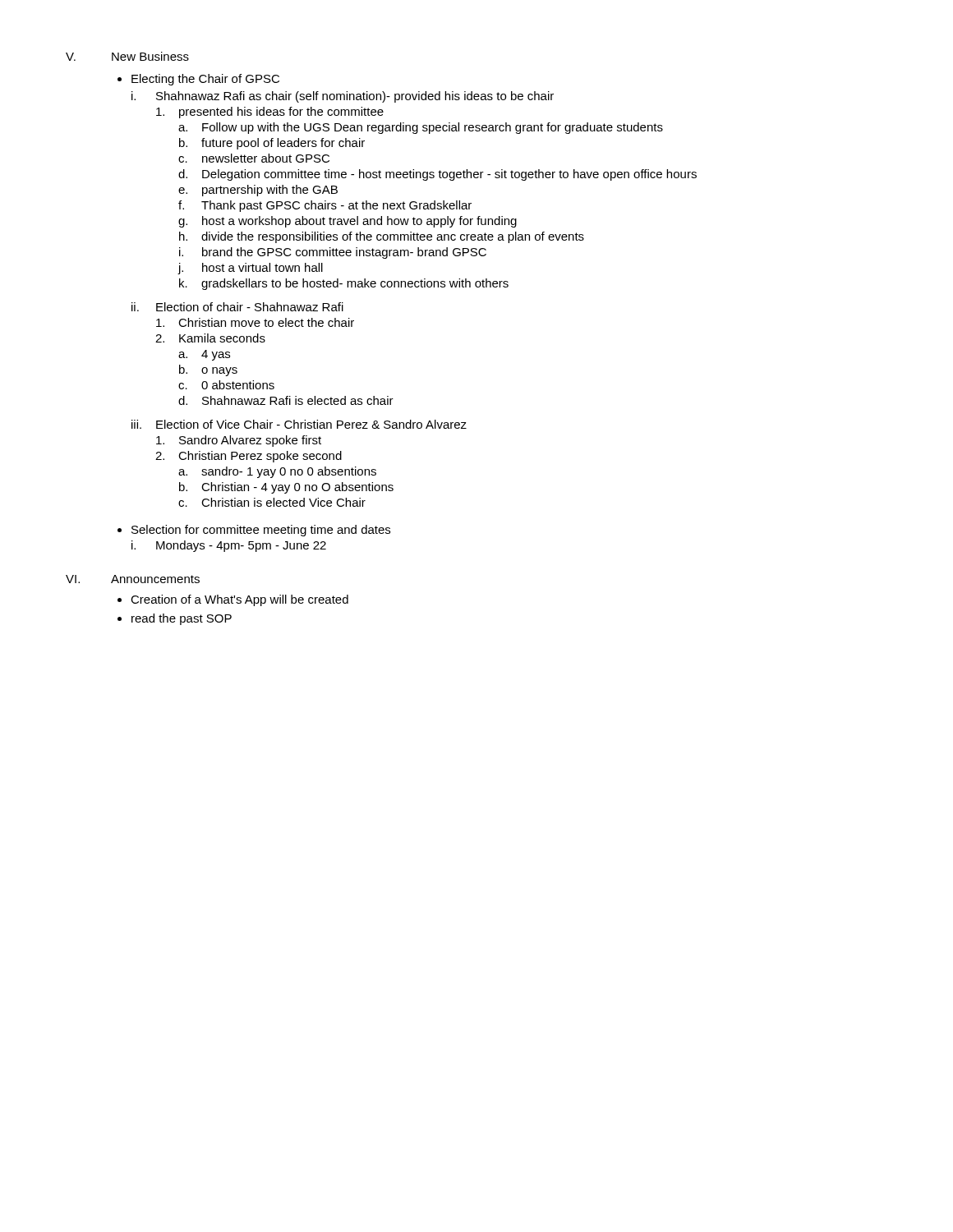Click on the block starting "Christian move to"
Screen dimensions: 1232x953
pyautogui.click(x=255, y=322)
